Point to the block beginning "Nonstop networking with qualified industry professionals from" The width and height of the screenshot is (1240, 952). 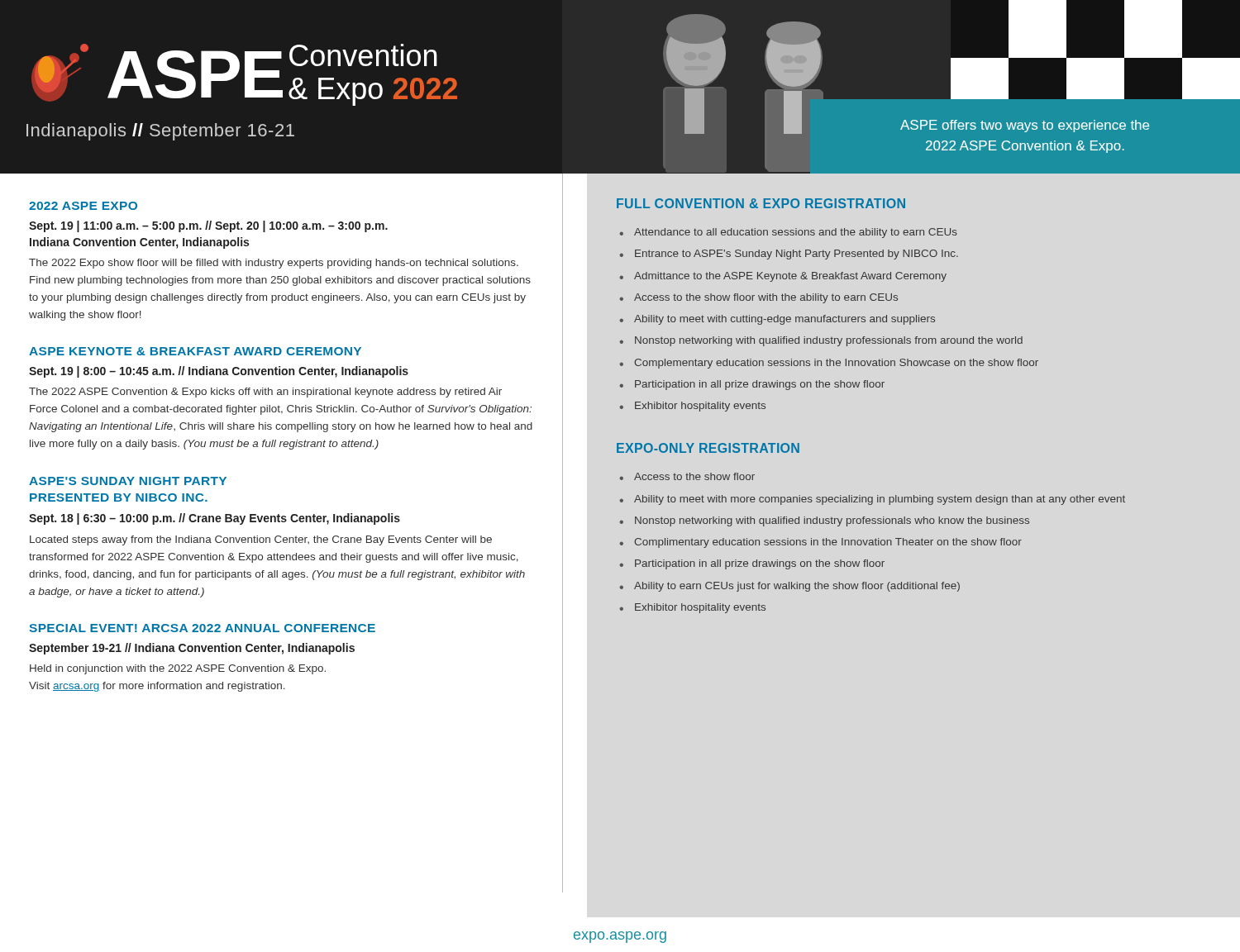click(x=829, y=340)
